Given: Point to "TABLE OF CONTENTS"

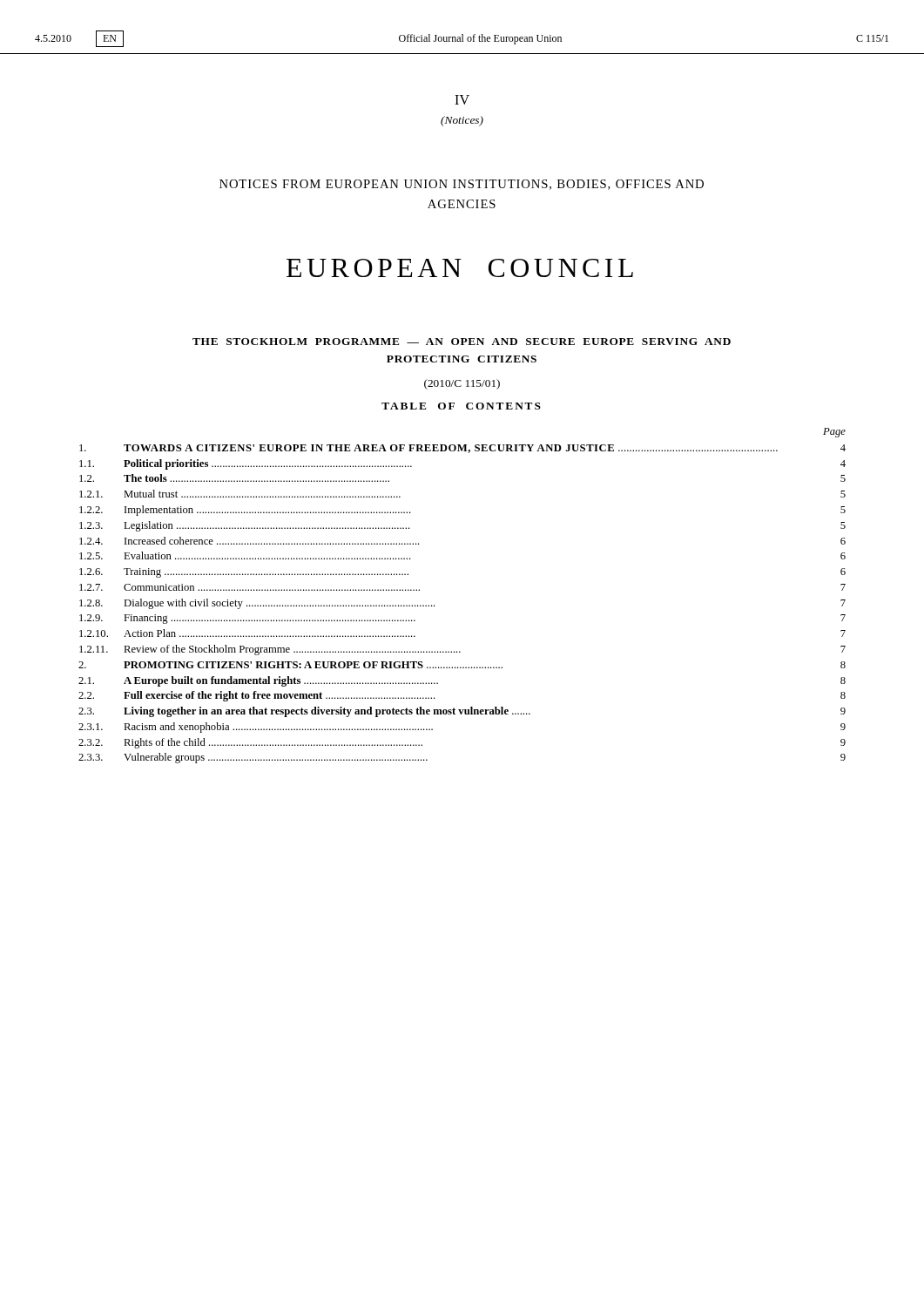Looking at the screenshot, I should (x=462, y=406).
